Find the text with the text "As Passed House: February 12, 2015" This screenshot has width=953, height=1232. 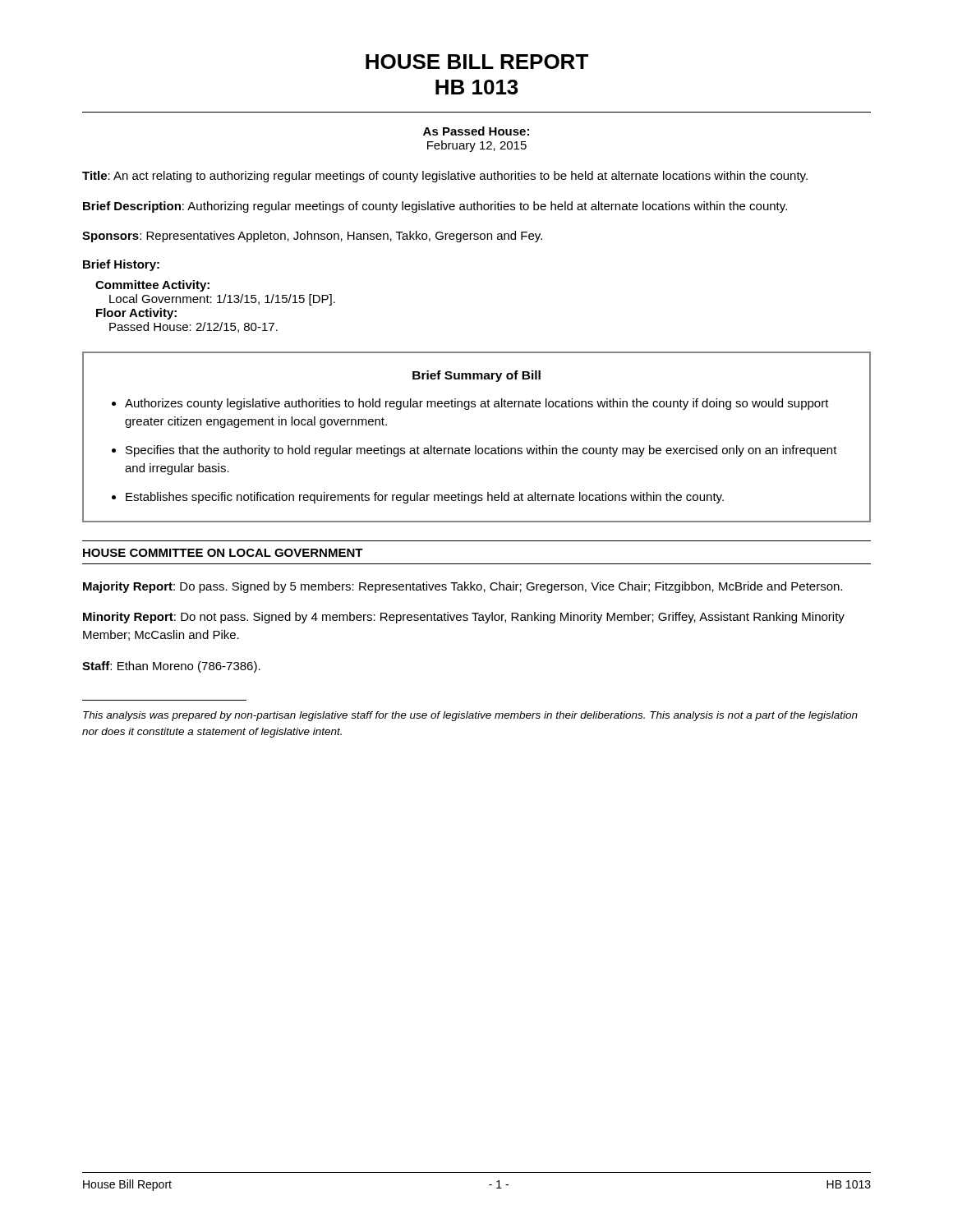click(476, 138)
